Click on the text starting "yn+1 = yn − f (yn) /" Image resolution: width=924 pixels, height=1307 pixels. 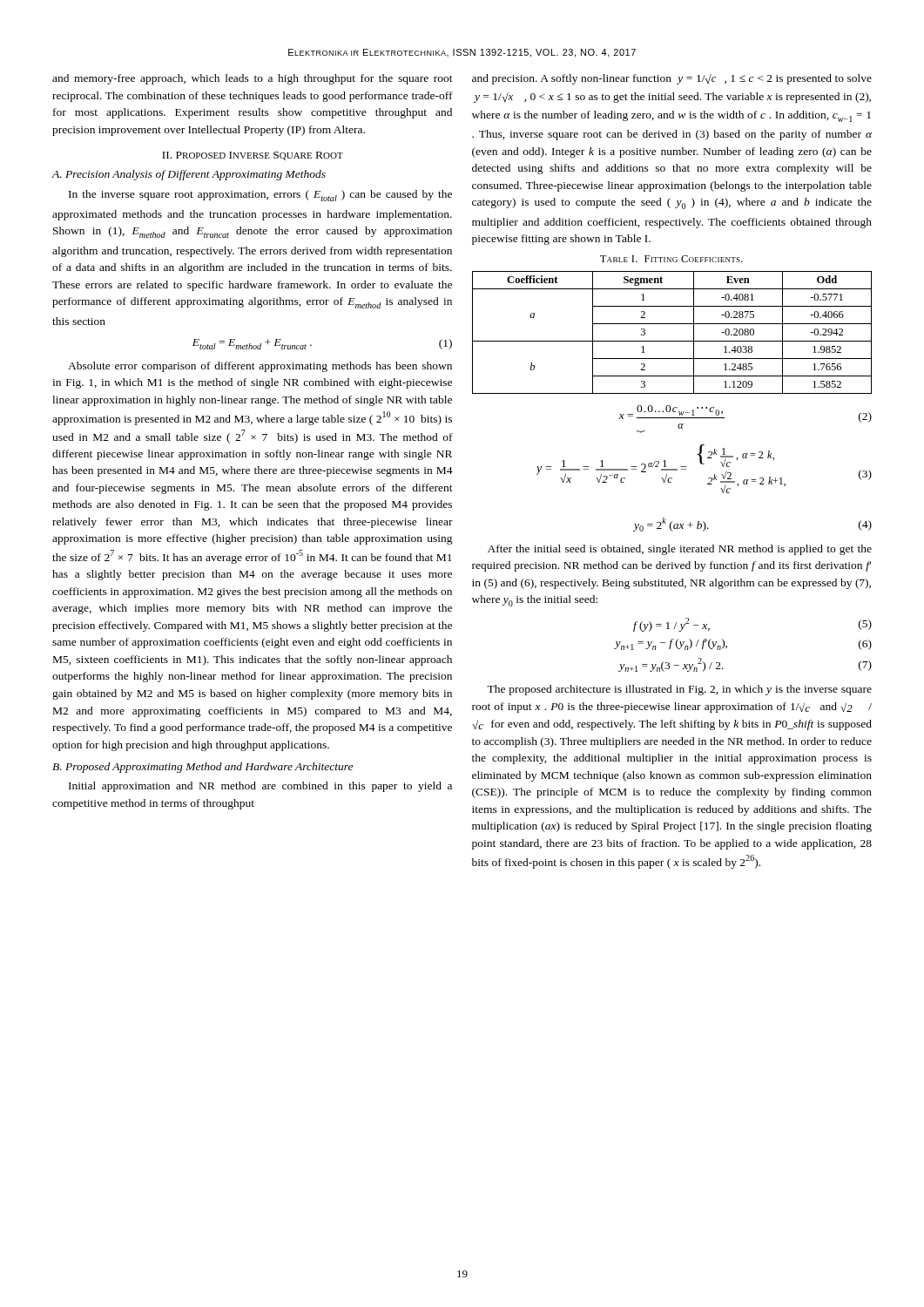click(671, 644)
